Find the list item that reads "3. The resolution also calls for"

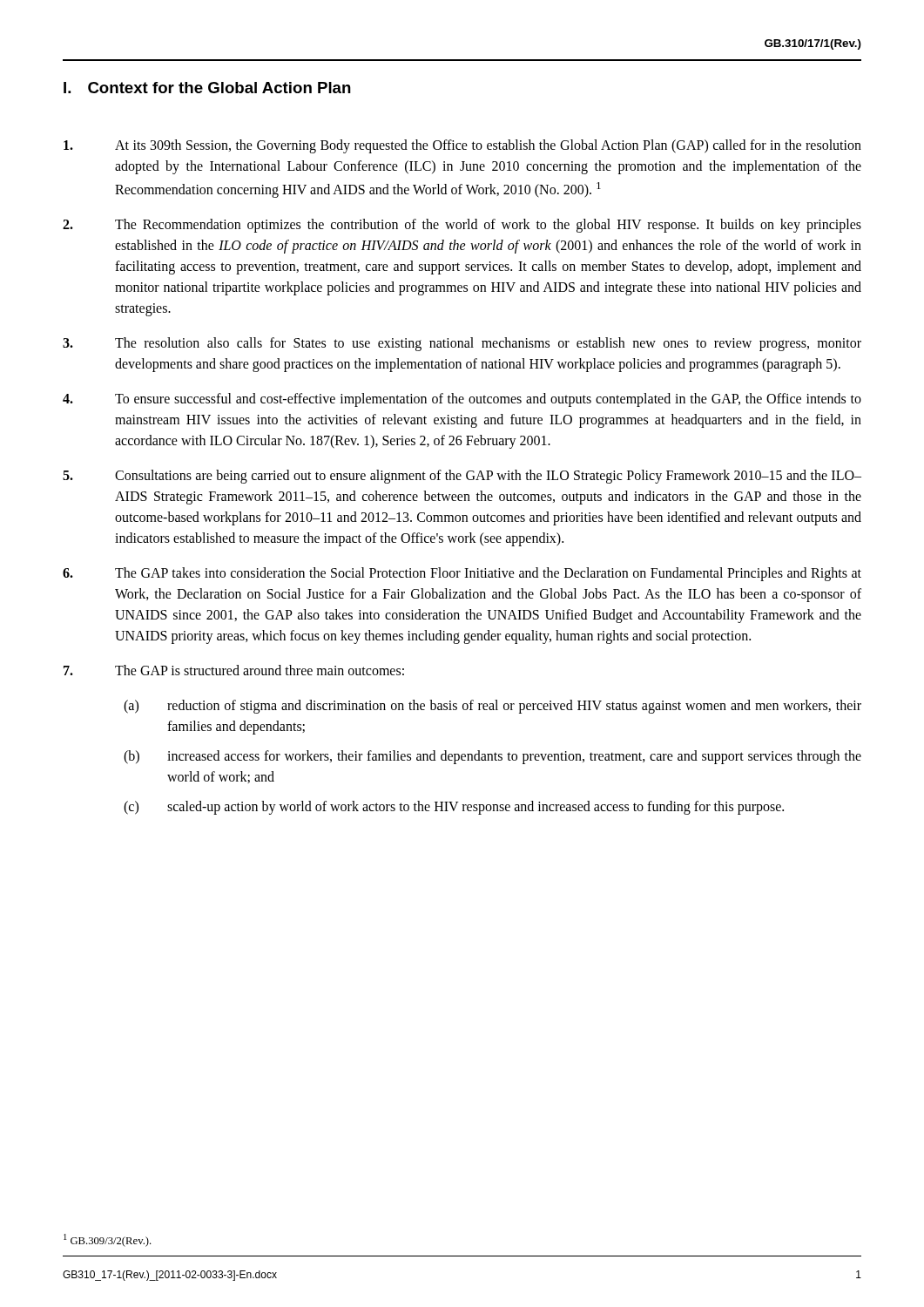462,354
